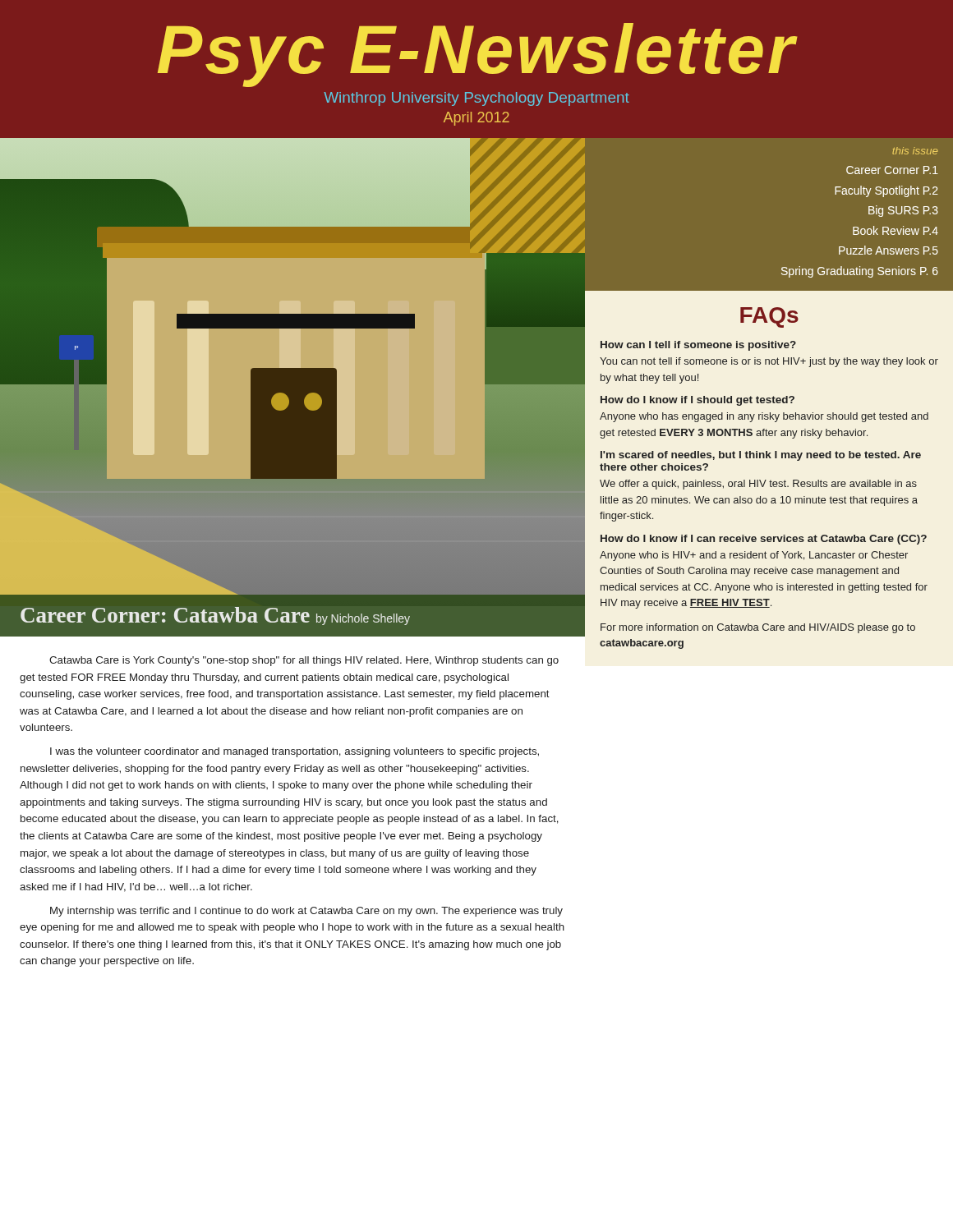Find the passage starting "Psyc E-Newsletter"

(x=476, y=49)
